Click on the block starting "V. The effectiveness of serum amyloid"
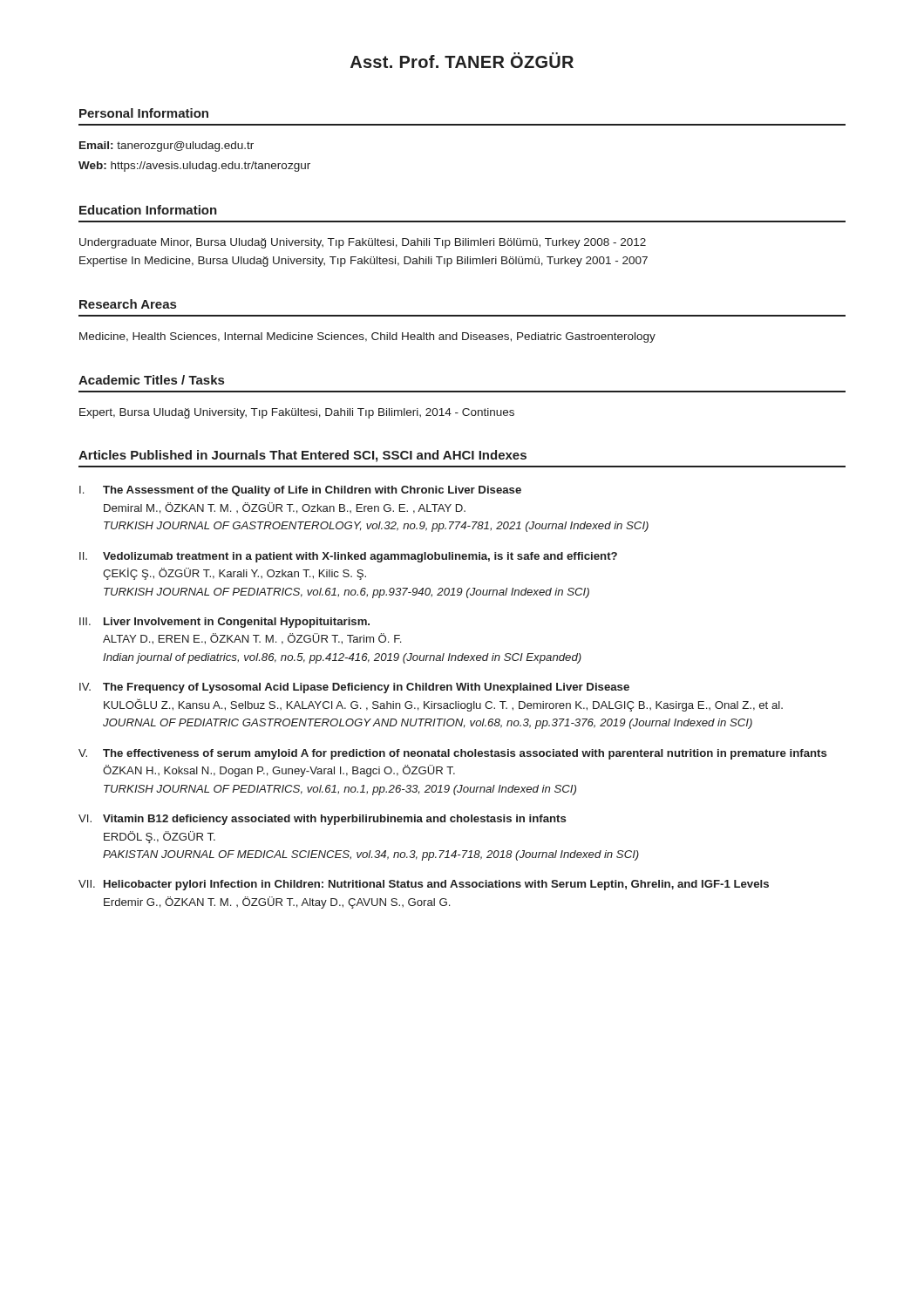924x1308 pixels. 453,771
